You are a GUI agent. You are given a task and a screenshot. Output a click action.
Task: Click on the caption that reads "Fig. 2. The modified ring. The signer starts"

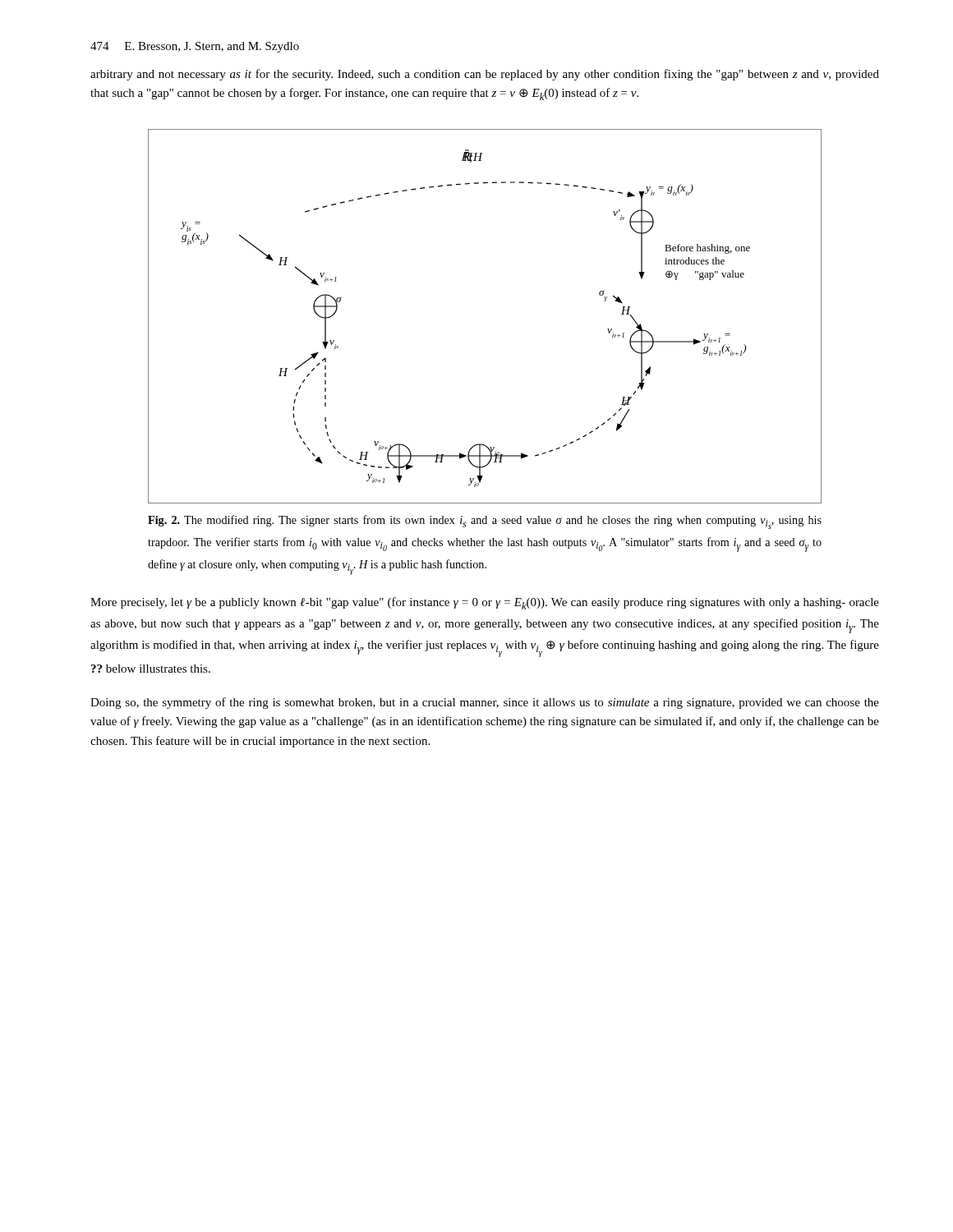(x=485, y=544)
